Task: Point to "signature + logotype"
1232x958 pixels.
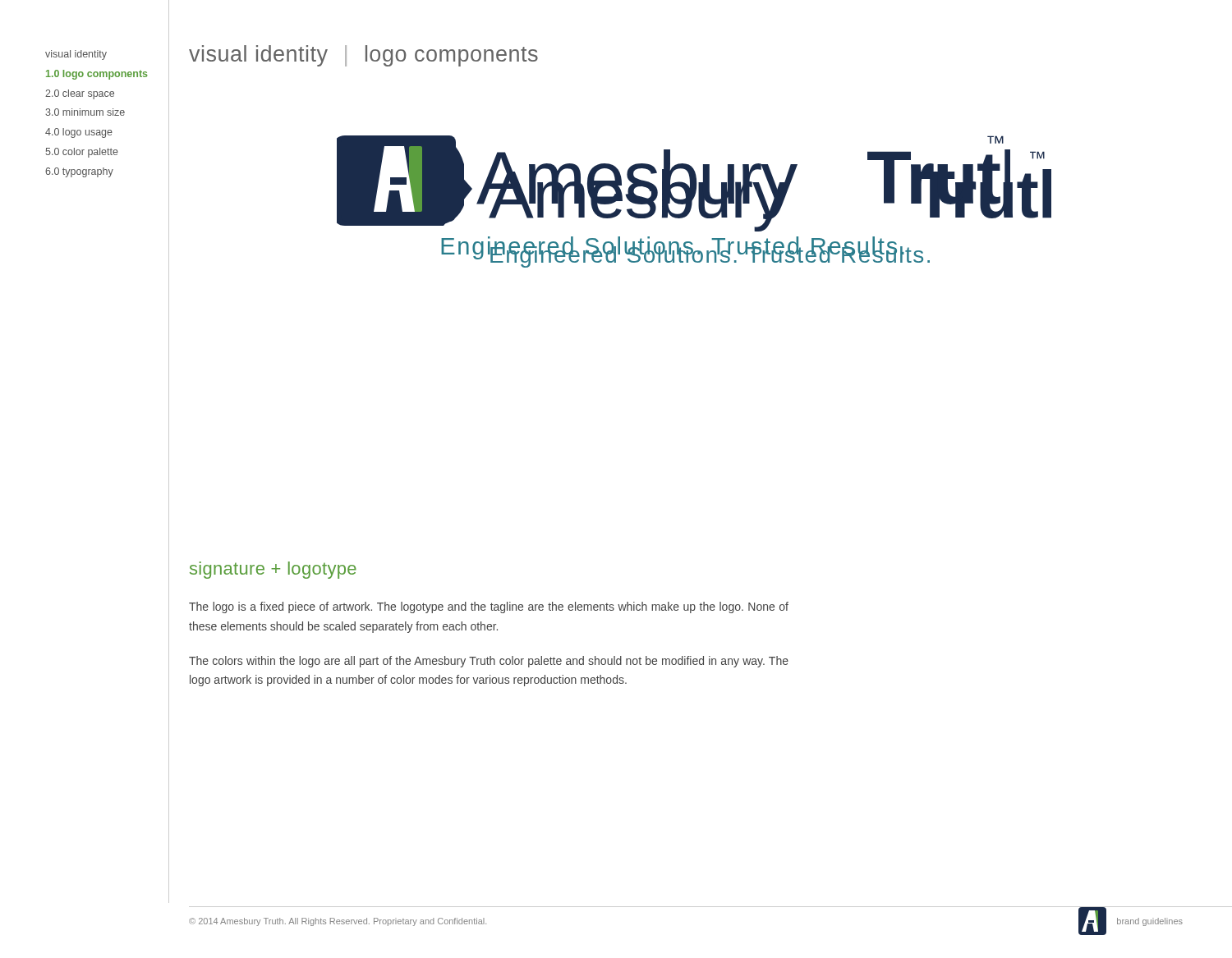Action: click(273, 568)
